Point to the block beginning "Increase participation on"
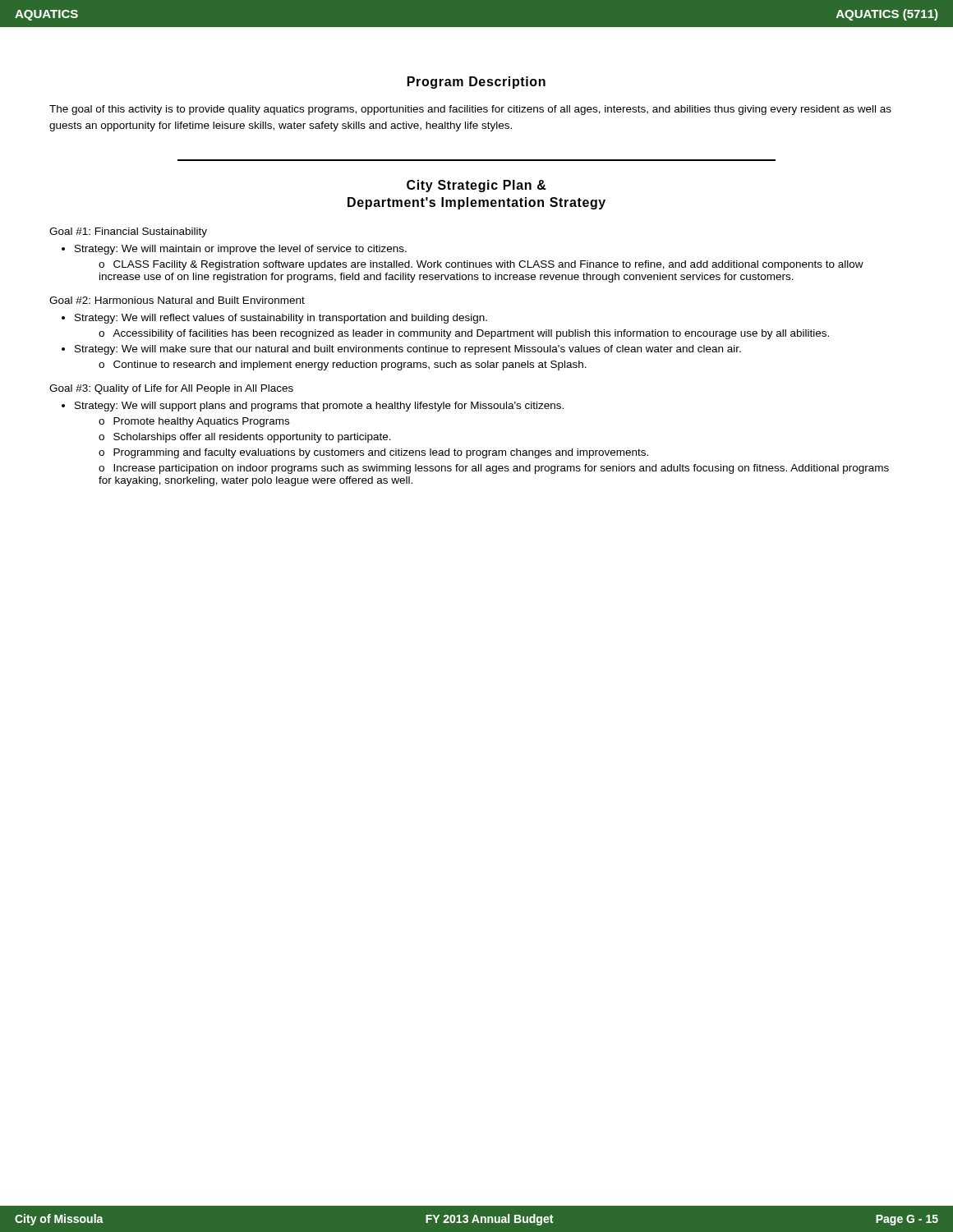 pyautogui.click(x=494, y=473)
